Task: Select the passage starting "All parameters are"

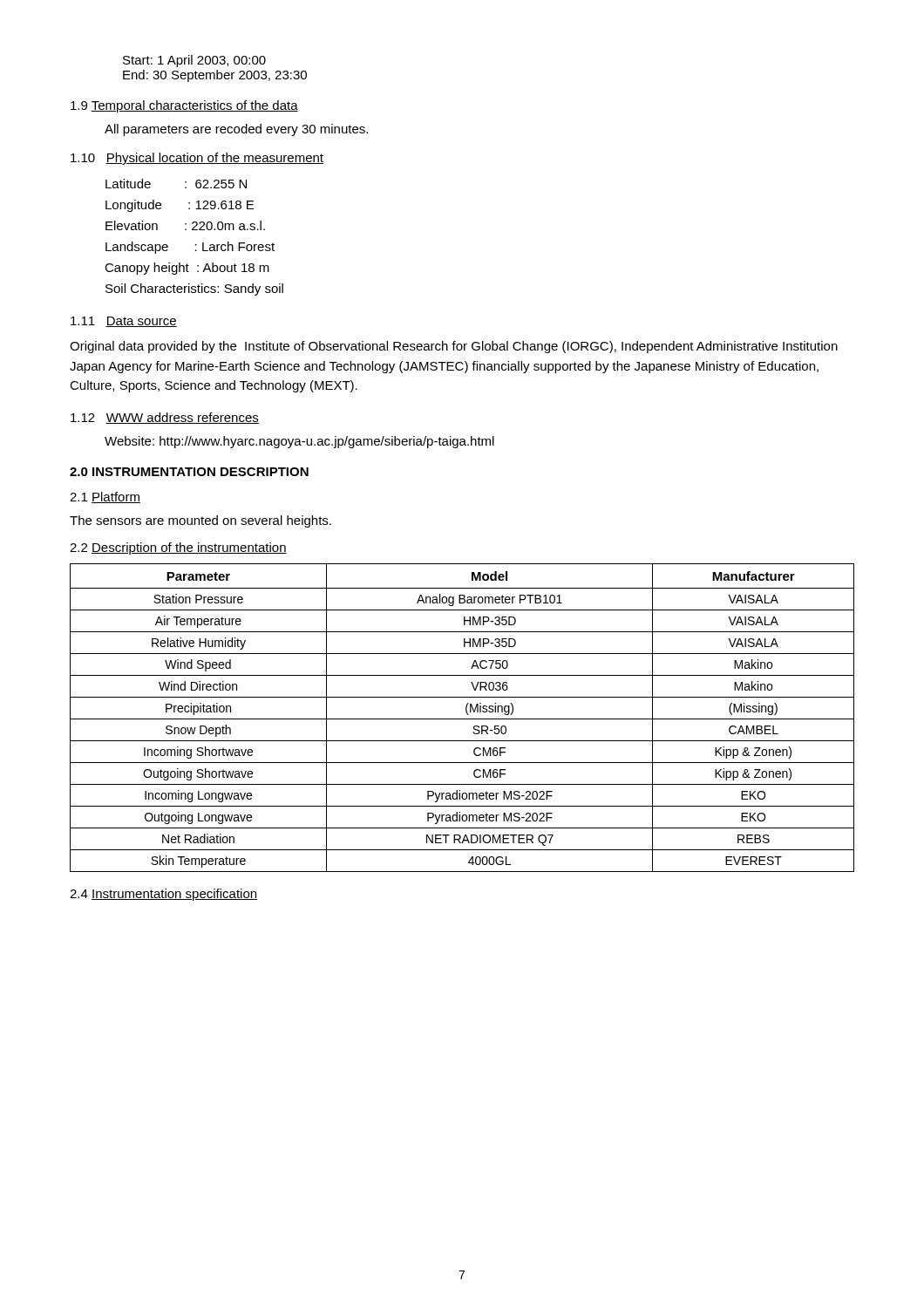Action: click(x=237, y=129)
